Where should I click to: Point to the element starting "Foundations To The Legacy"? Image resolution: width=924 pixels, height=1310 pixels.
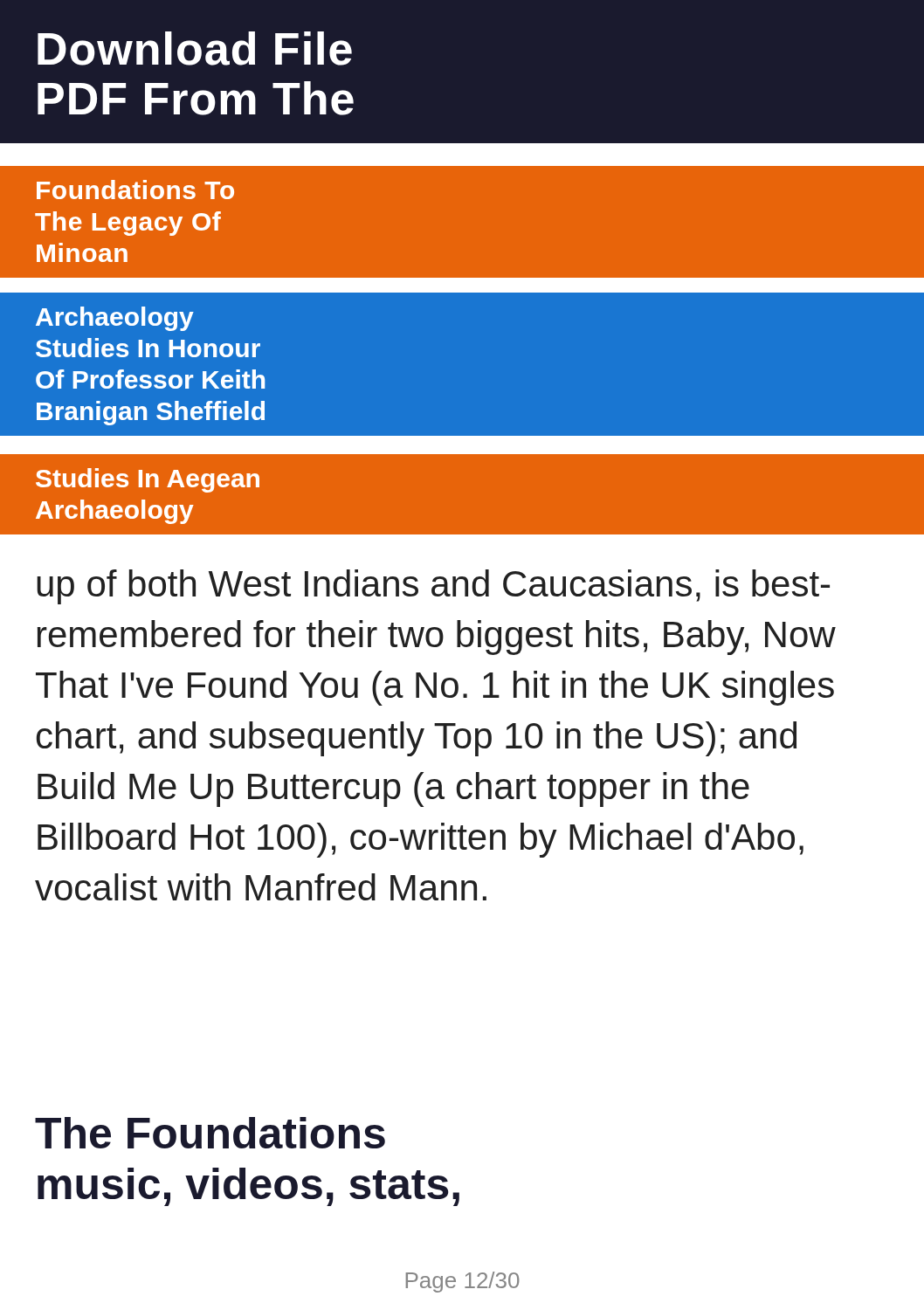135,190
